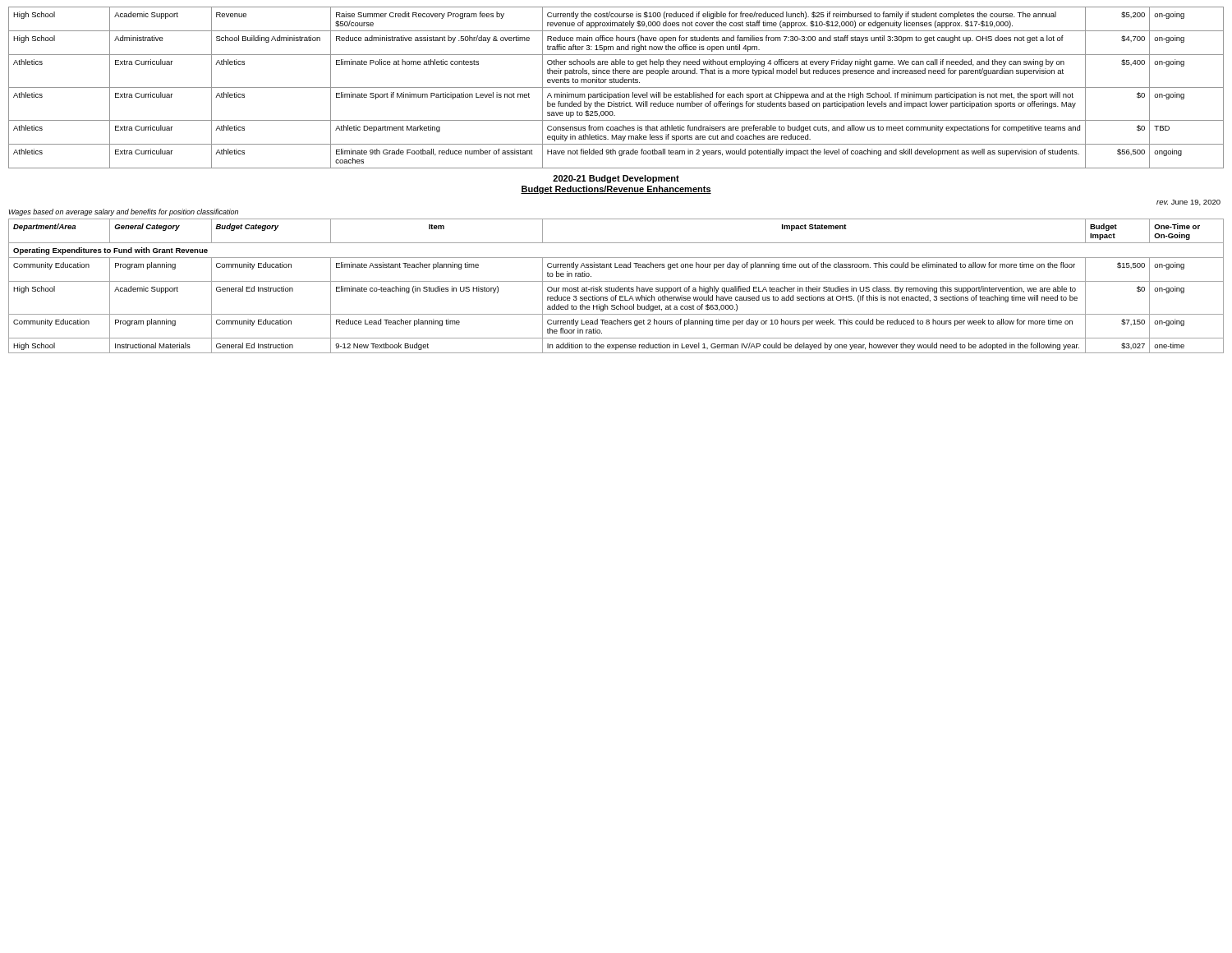Locate the text "rev. June 19, 2020"
The height and width of the screenshot is (953, 1232).
tap(1189, 202)
